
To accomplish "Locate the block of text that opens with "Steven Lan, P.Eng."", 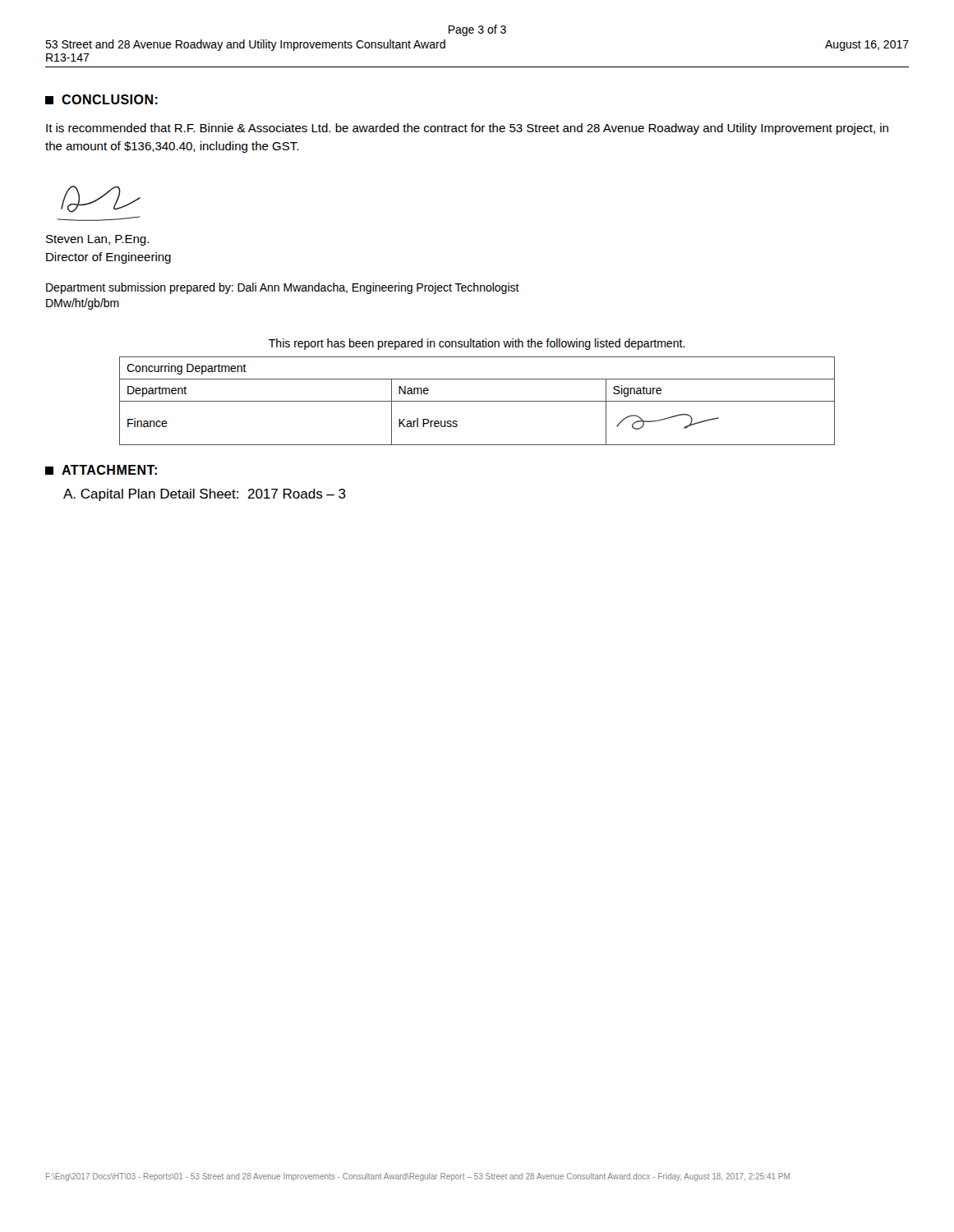I will 108,247.
